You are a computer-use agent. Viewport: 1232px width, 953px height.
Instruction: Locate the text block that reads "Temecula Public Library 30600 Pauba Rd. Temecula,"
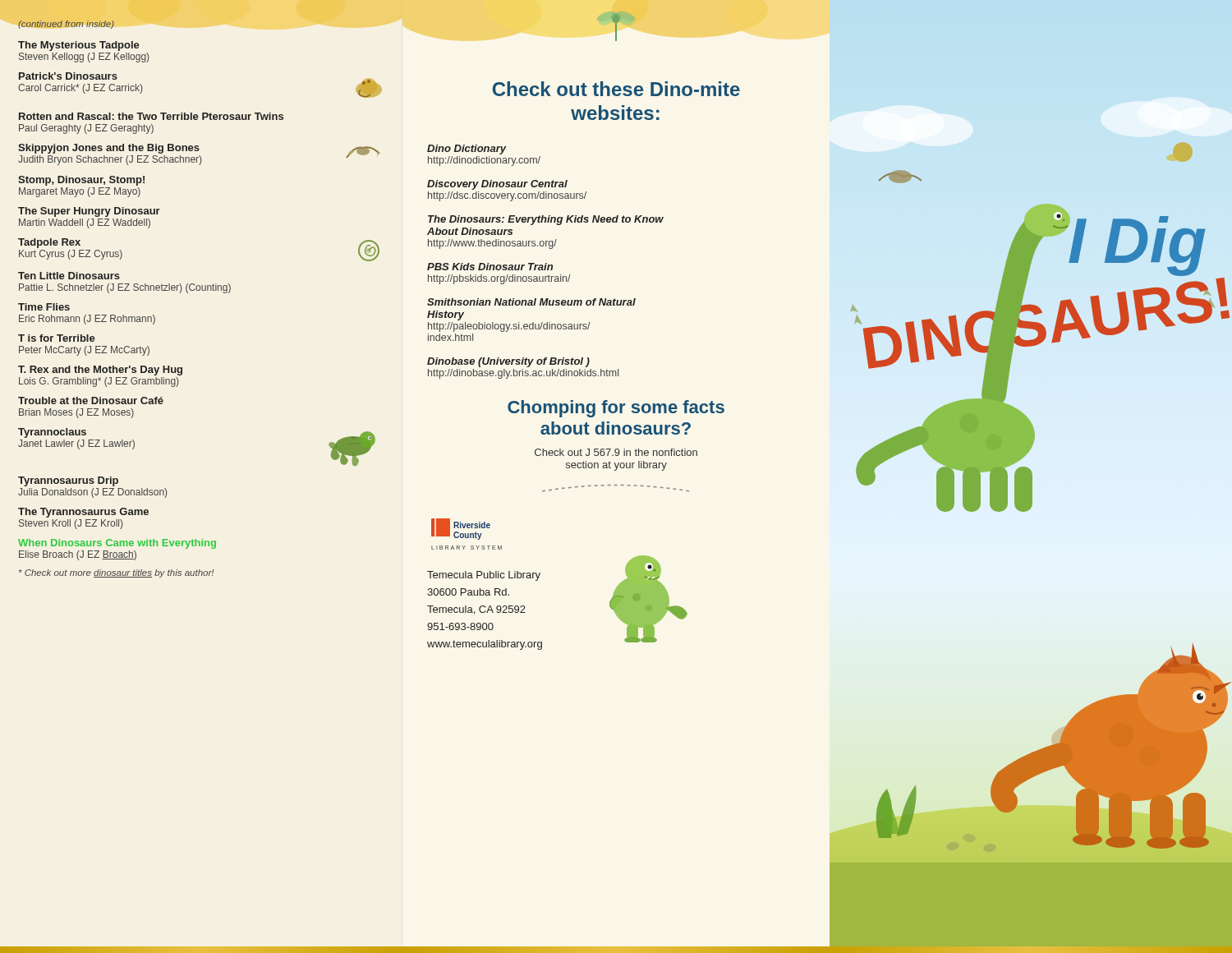(485, 609)
